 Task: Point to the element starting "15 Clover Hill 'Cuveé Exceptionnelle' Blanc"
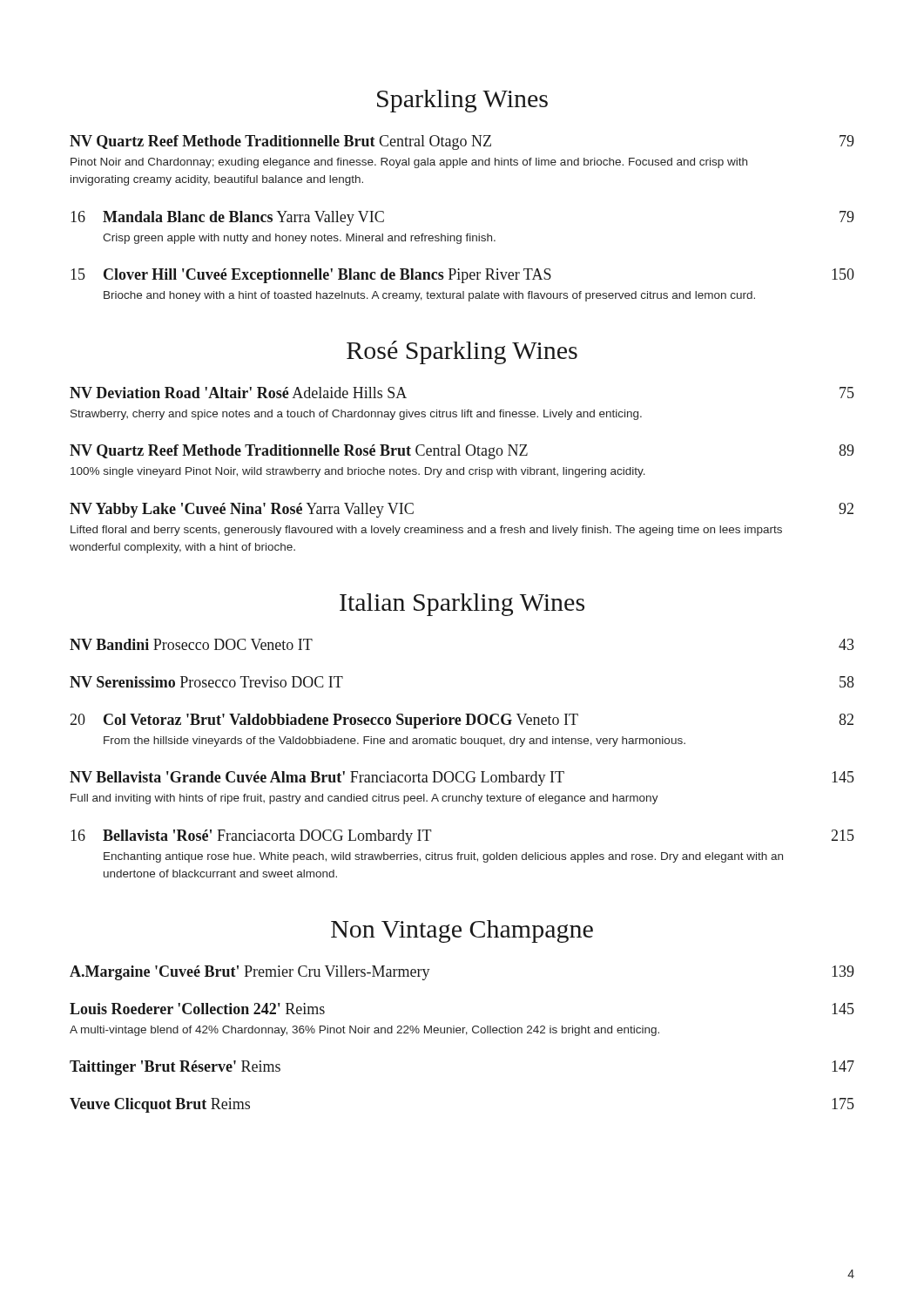click(x=462, y=285)
